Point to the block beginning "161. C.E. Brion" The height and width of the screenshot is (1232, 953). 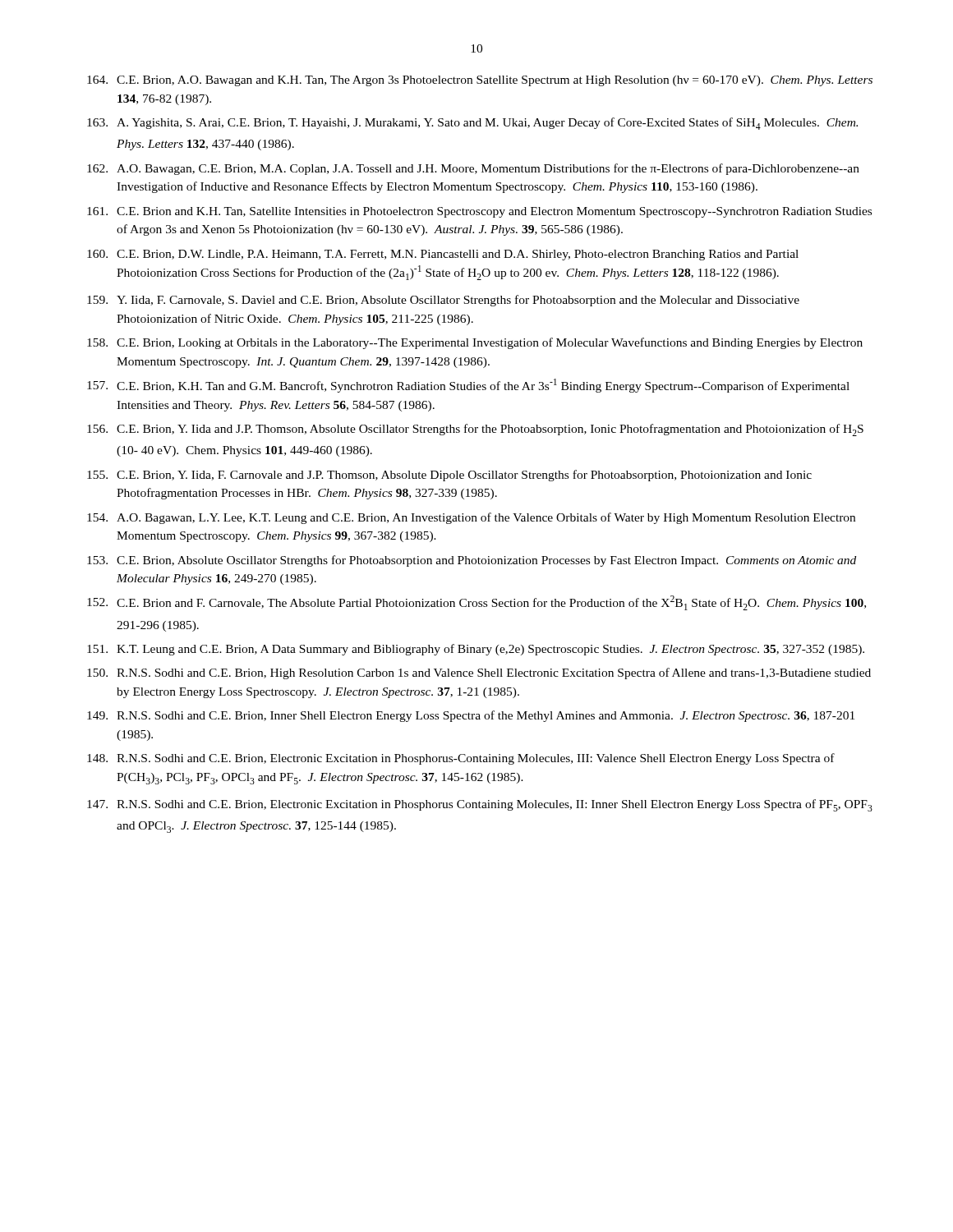[476, 220]
